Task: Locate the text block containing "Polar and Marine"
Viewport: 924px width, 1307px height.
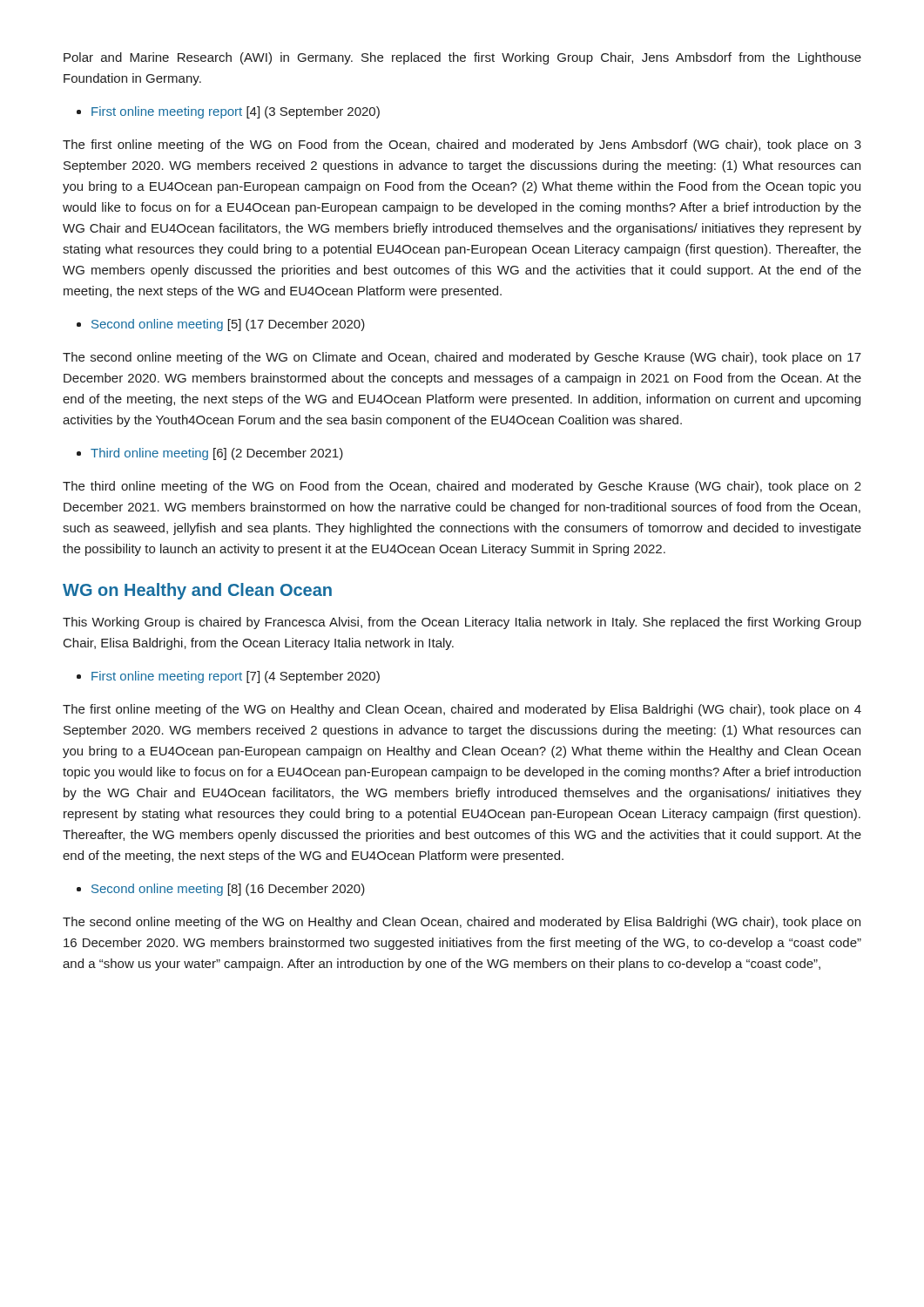Action: 462,68
